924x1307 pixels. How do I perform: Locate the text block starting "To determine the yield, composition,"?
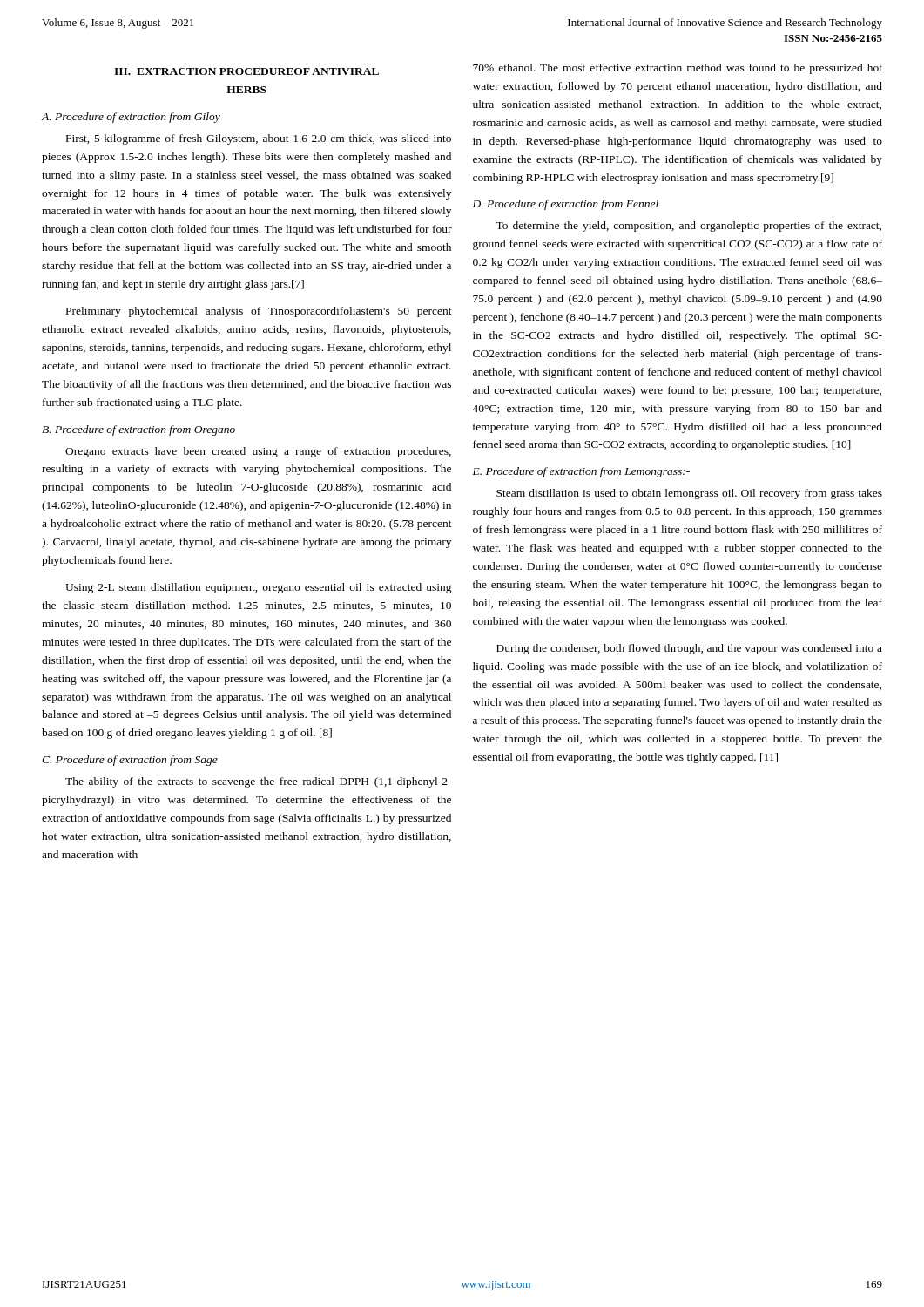(x=677, y=336)
